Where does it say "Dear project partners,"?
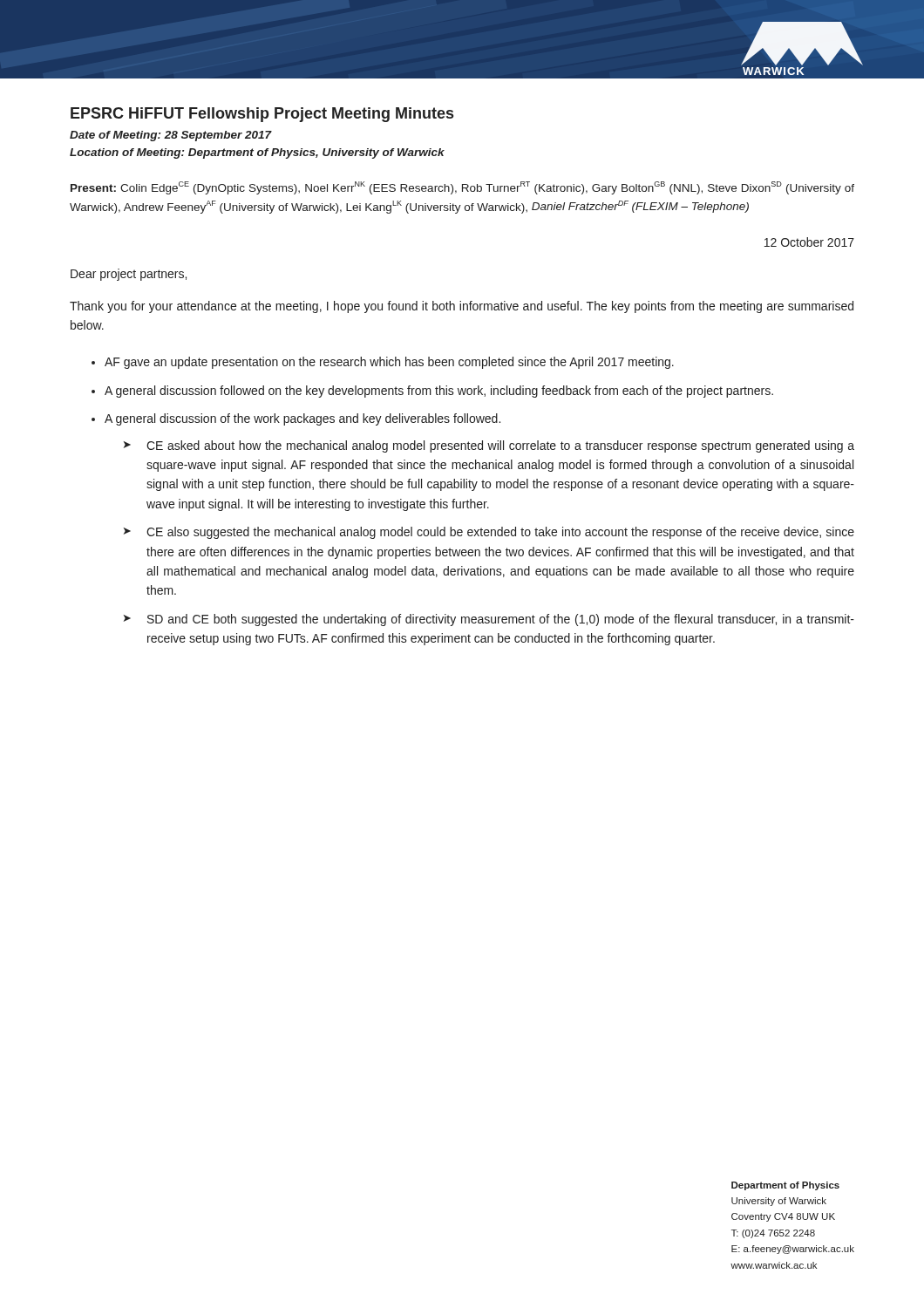 point(129,274)
